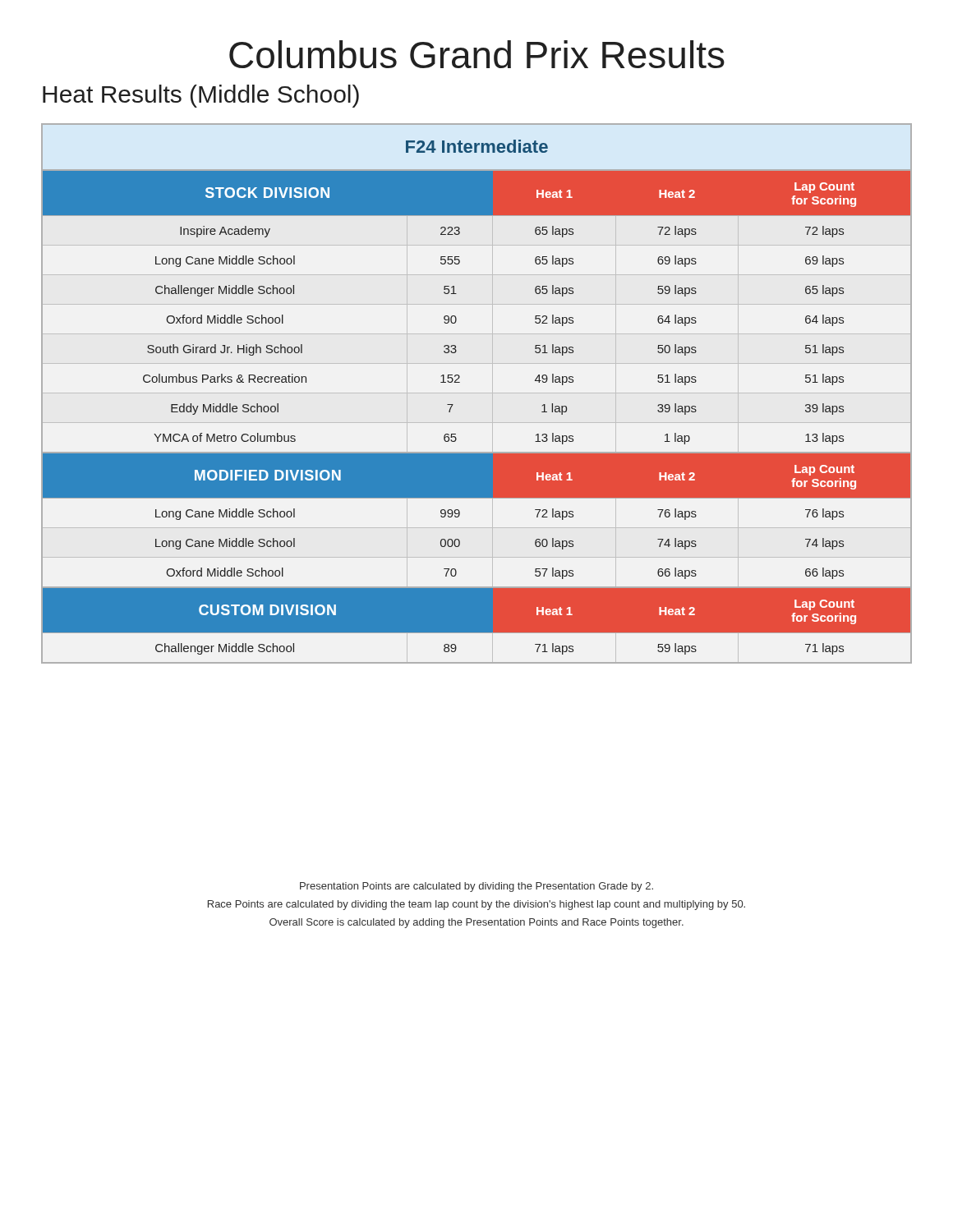953x1232 pixels.
Task: Click on the passage starting "Columbus Grand Prix Results"
Action: click(x=476, y=55)
